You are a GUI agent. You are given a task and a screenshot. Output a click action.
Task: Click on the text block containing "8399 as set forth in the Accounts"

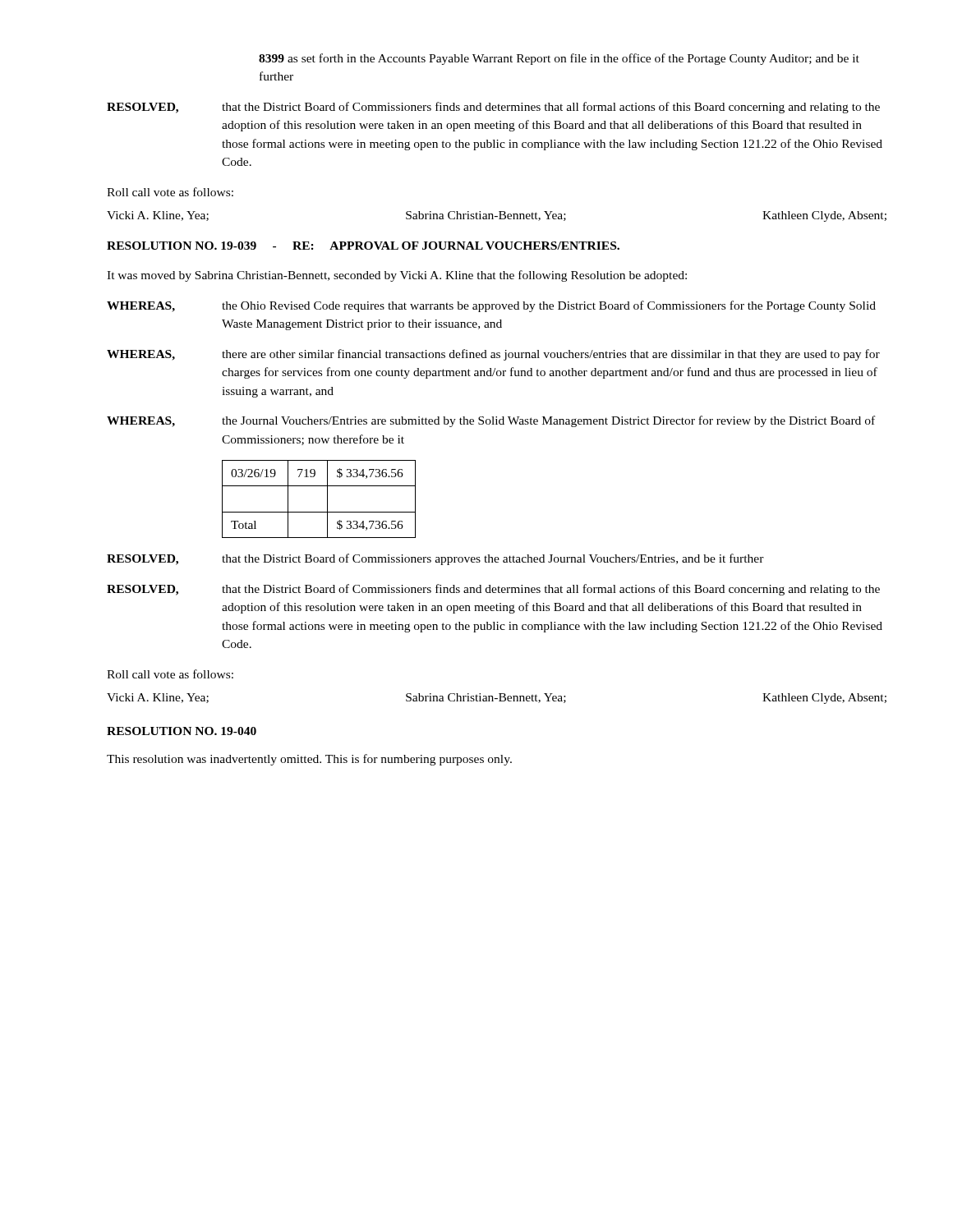(573, 68)
